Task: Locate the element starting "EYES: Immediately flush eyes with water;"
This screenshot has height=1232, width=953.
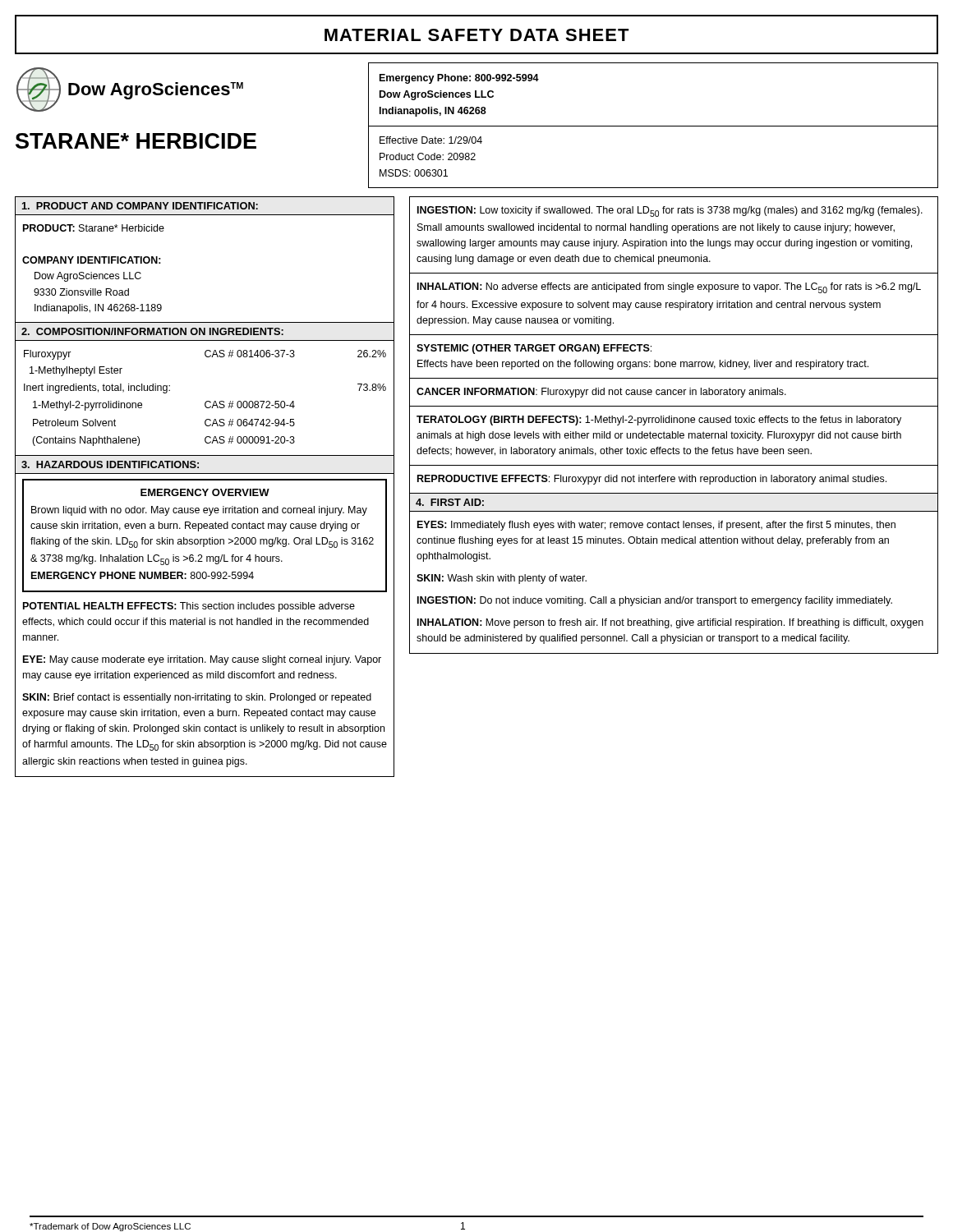Action: coord(656,540)
